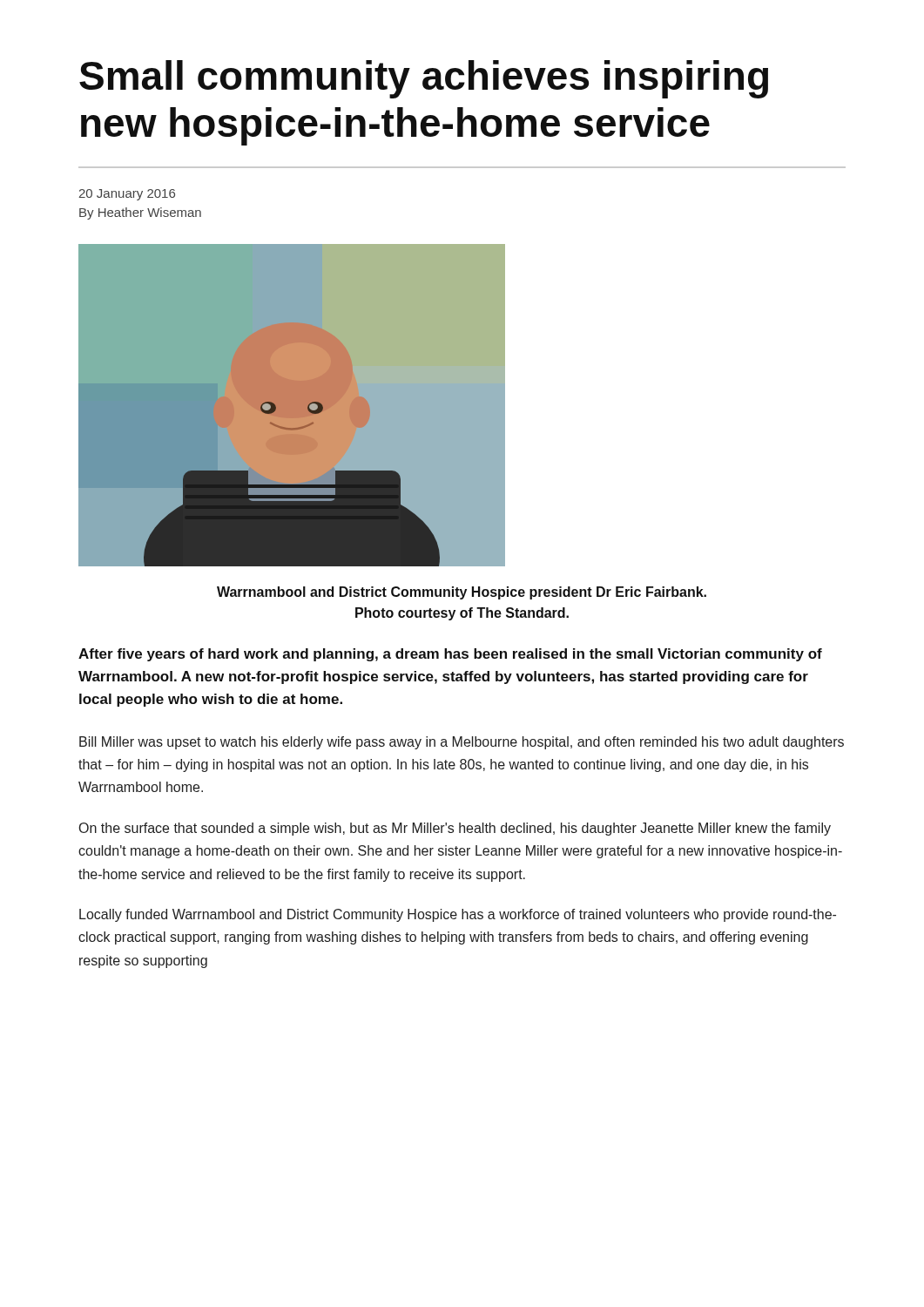Select the caption that says "Warrnambool and District Community Hospice"
This screenshot has height=1307, width=924.
coord(462,602)
